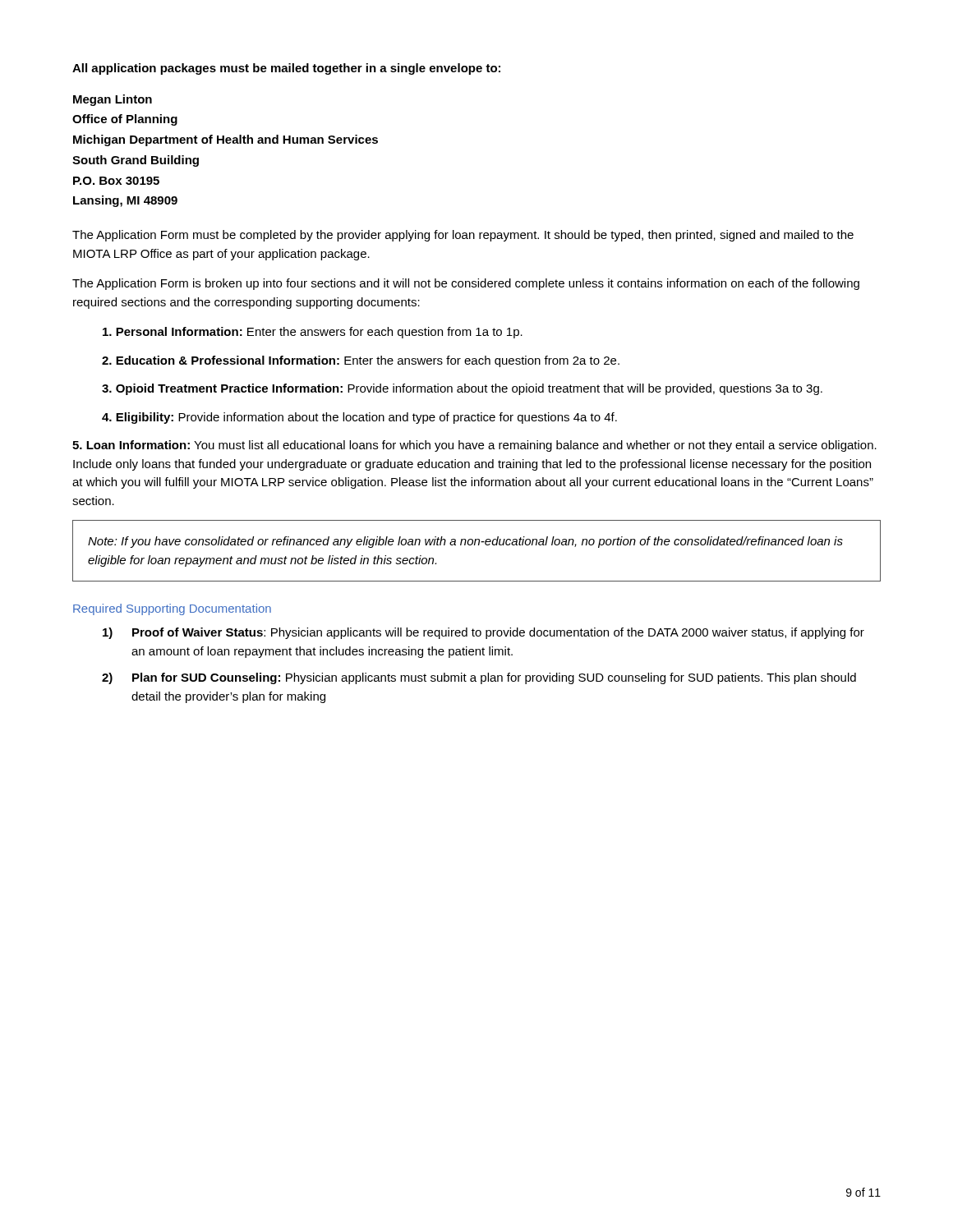Viewport: 953px width, 1232px height.
Task: Find the text starting "1) Proof of Waiver Status: Physician applicants"
Action: click(491, 642)
